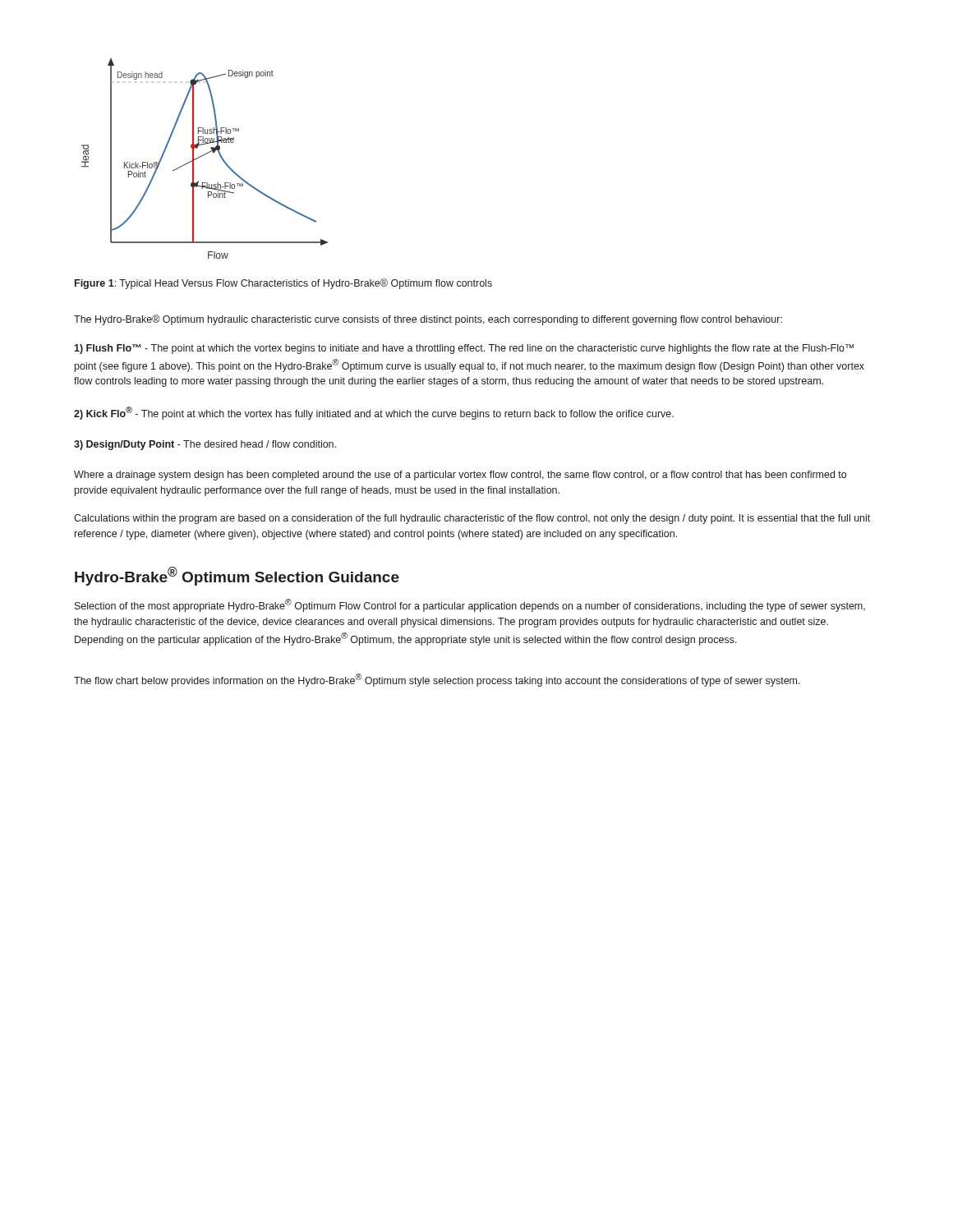953x1232 pixels.
Task: Point to the block beginning "3) Design/Duty Point - The desired head"
Action: (x=205, y=444)
